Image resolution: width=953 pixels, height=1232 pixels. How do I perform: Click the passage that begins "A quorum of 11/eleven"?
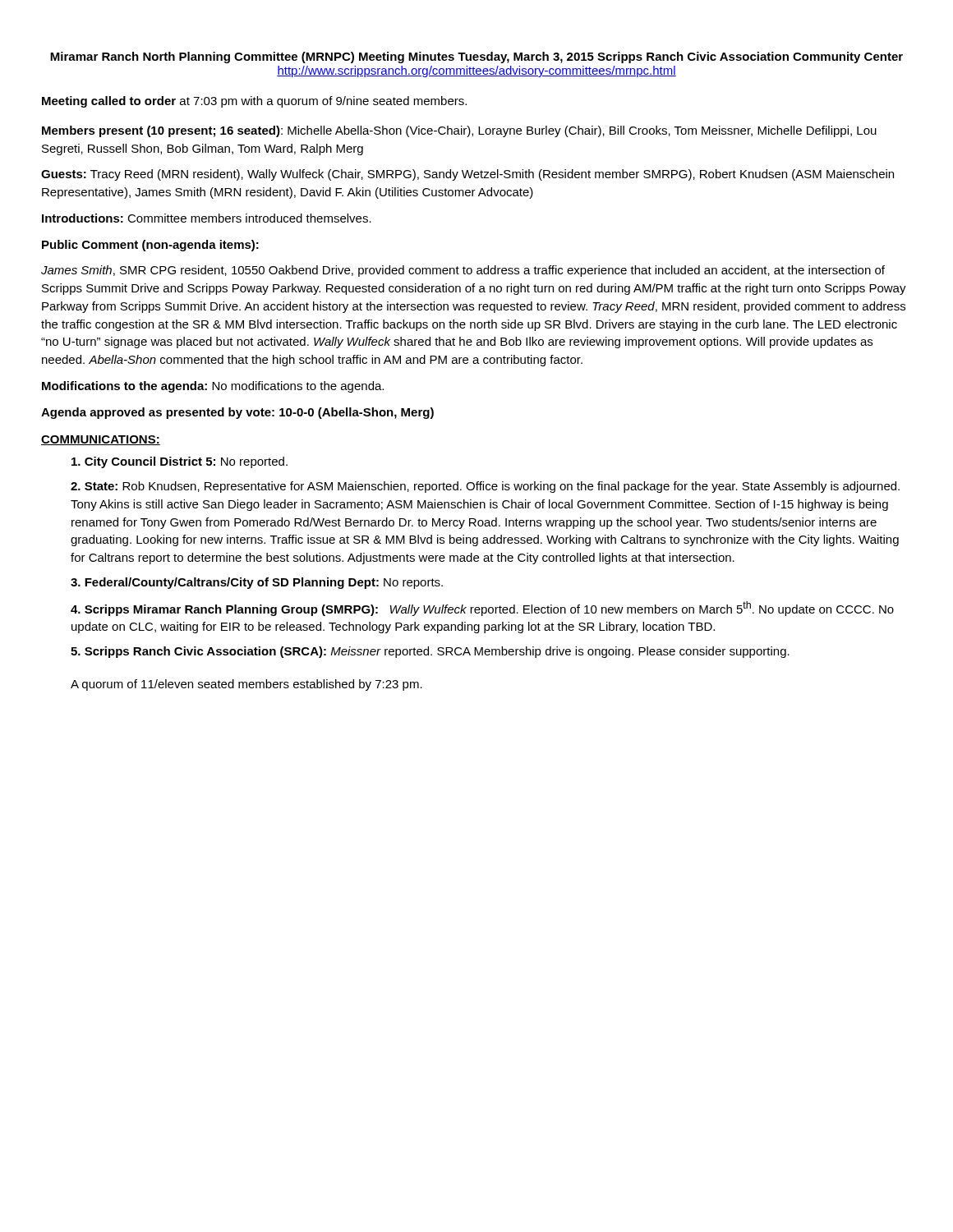(x=246, y=685)
